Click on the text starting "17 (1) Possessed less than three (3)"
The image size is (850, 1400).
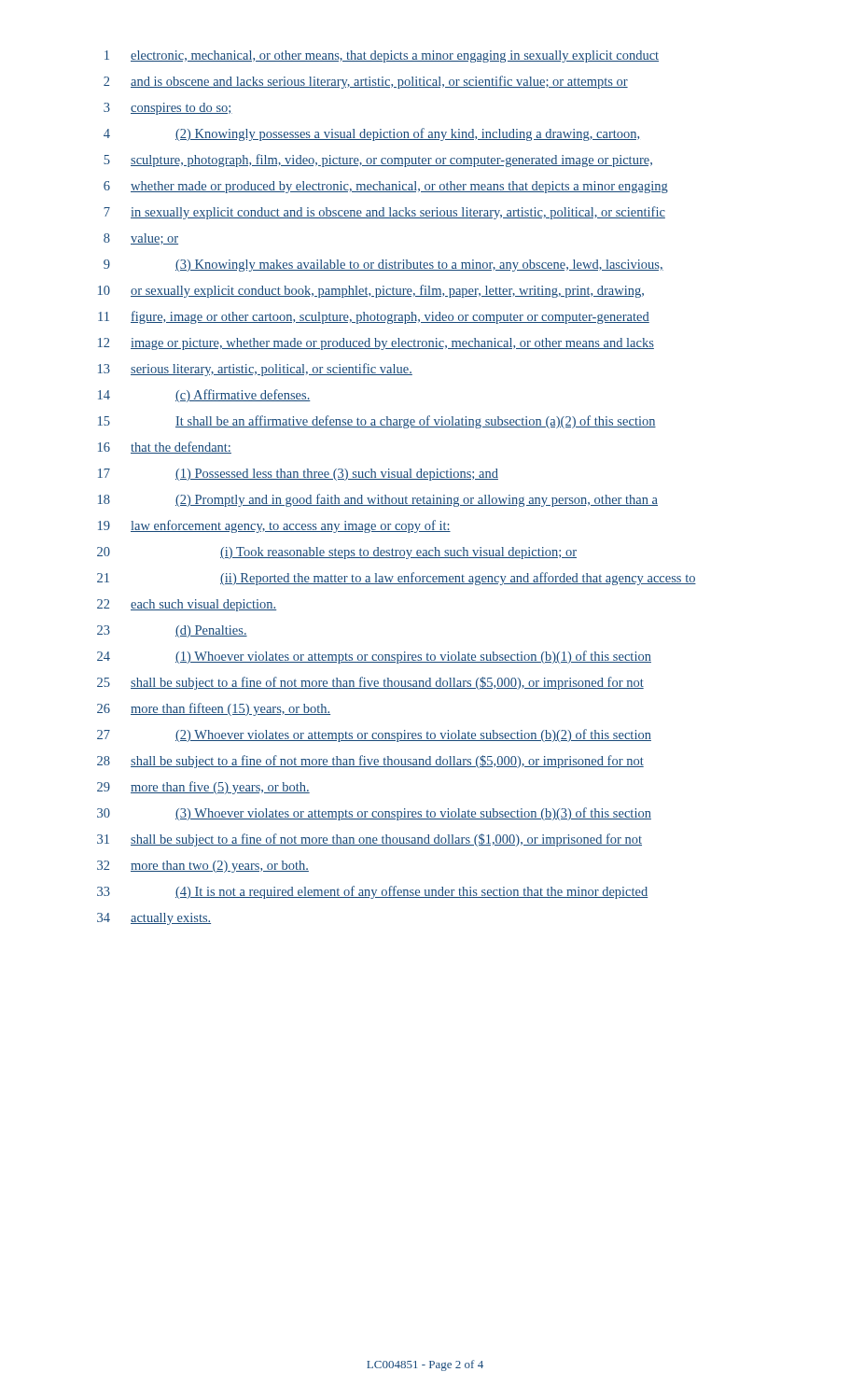point(425,473)
